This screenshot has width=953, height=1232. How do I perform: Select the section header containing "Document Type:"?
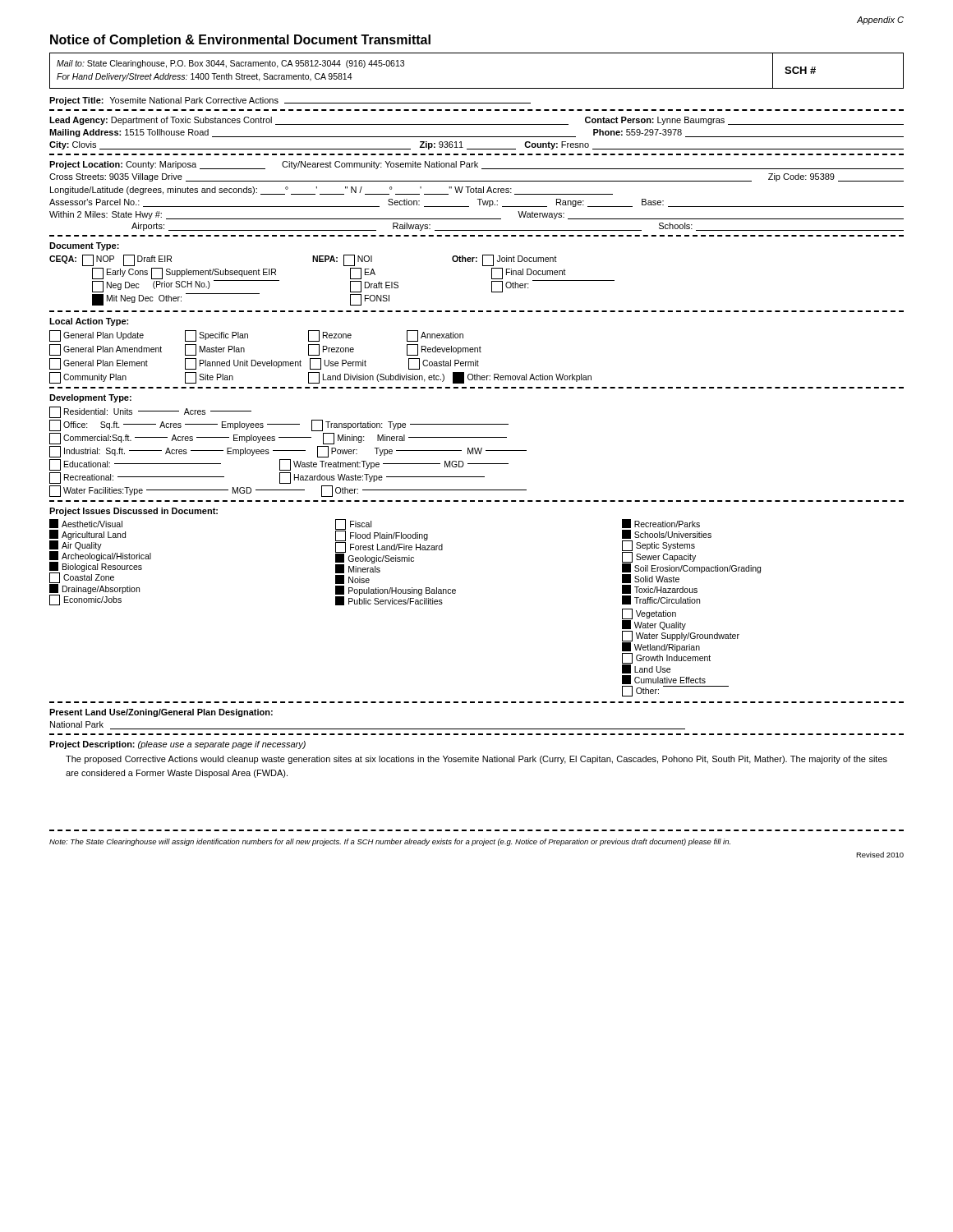tap(84, 245)
